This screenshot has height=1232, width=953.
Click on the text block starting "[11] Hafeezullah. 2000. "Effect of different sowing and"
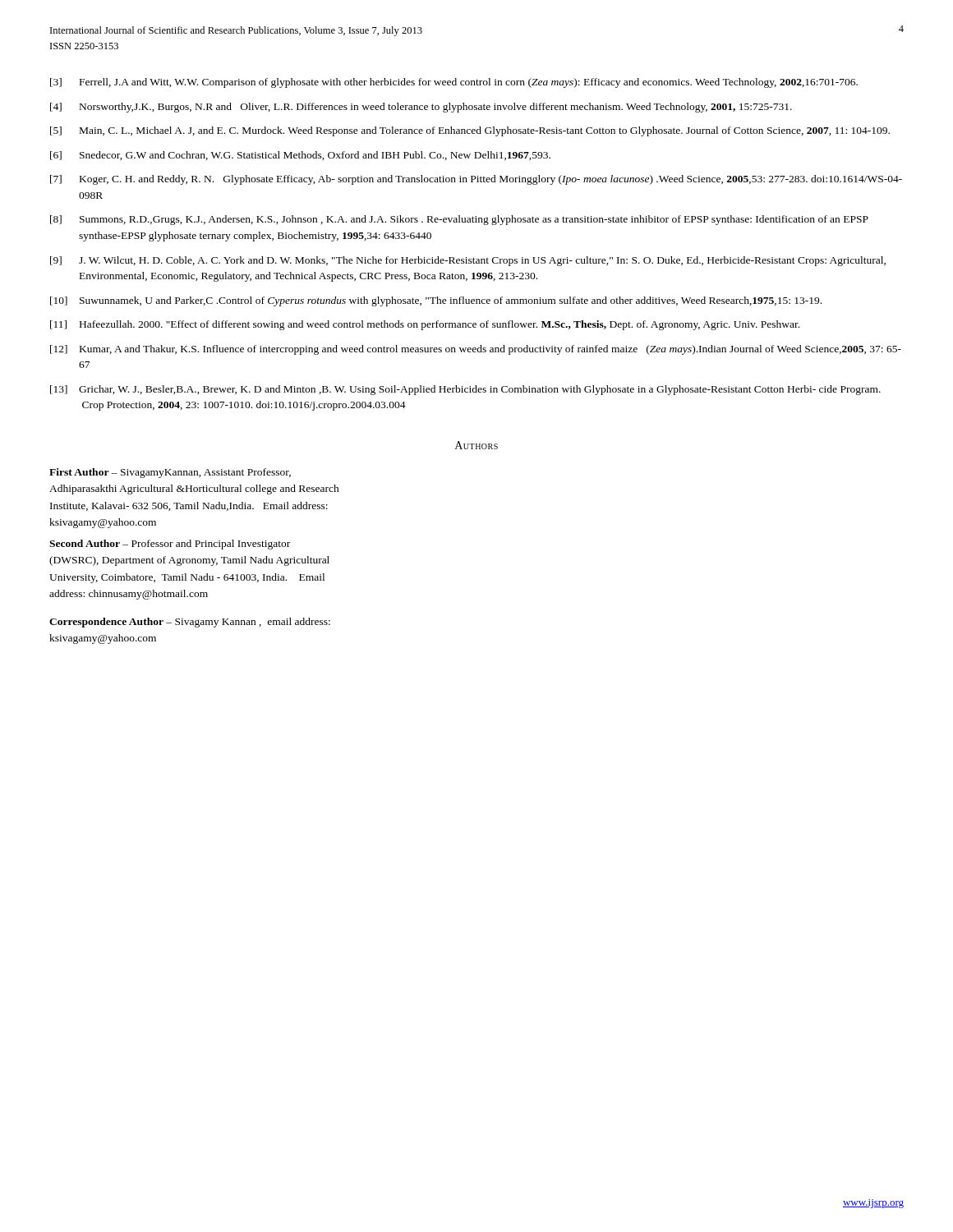pos(476,324)
